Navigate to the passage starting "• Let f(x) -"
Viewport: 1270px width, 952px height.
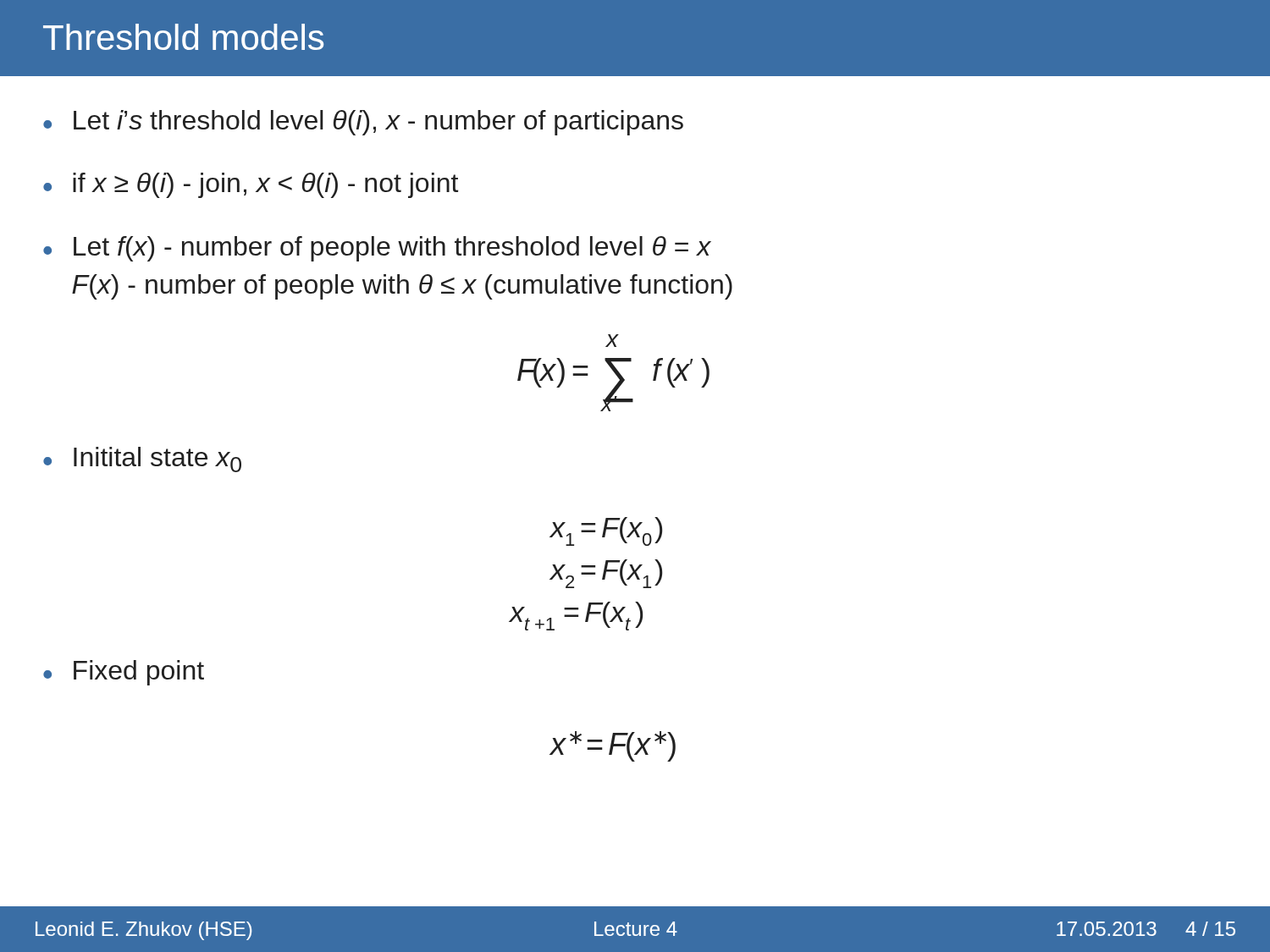pyautogui.click(x=635, y=265)
